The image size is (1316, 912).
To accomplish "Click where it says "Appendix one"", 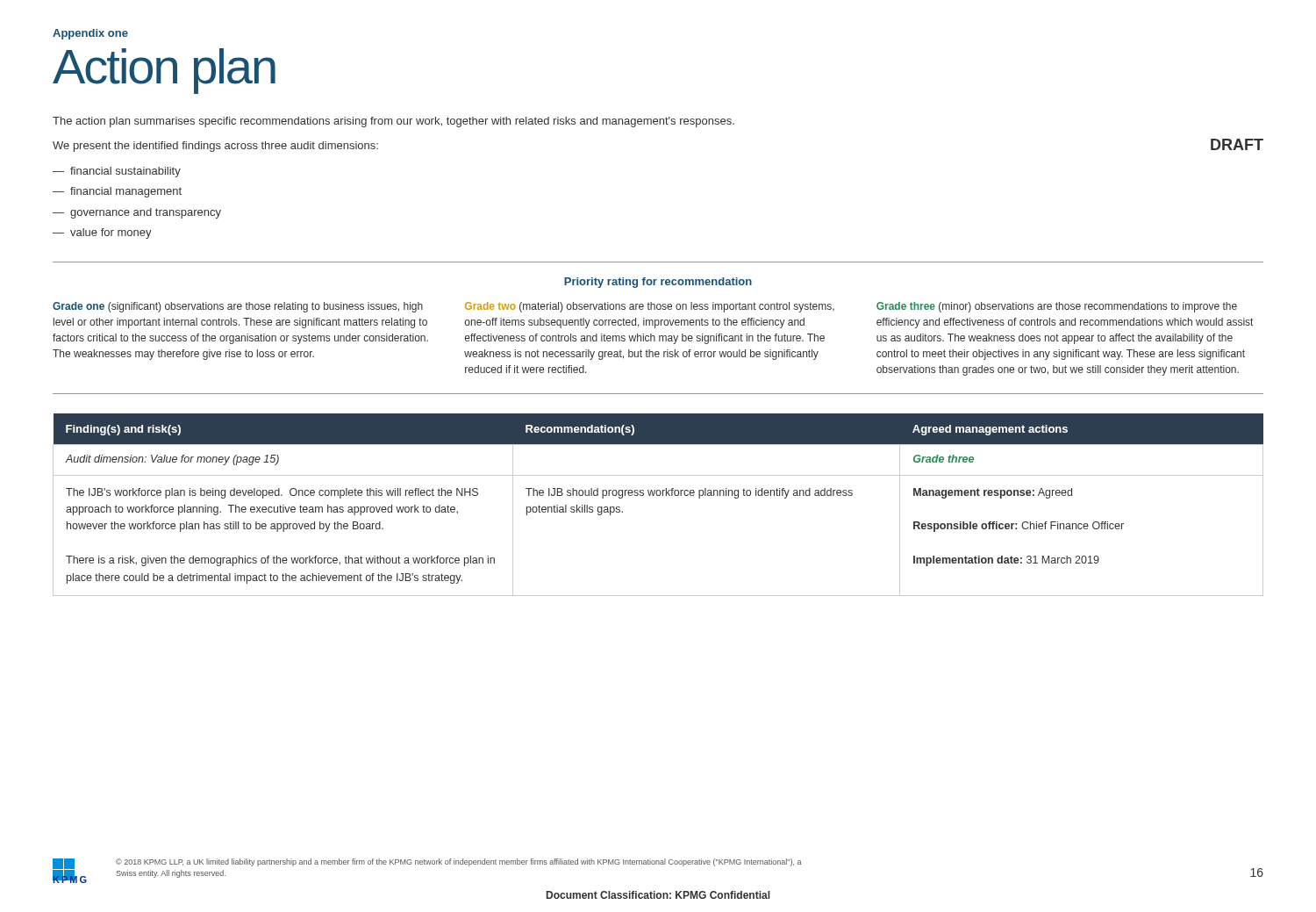I will click(90, 33).
